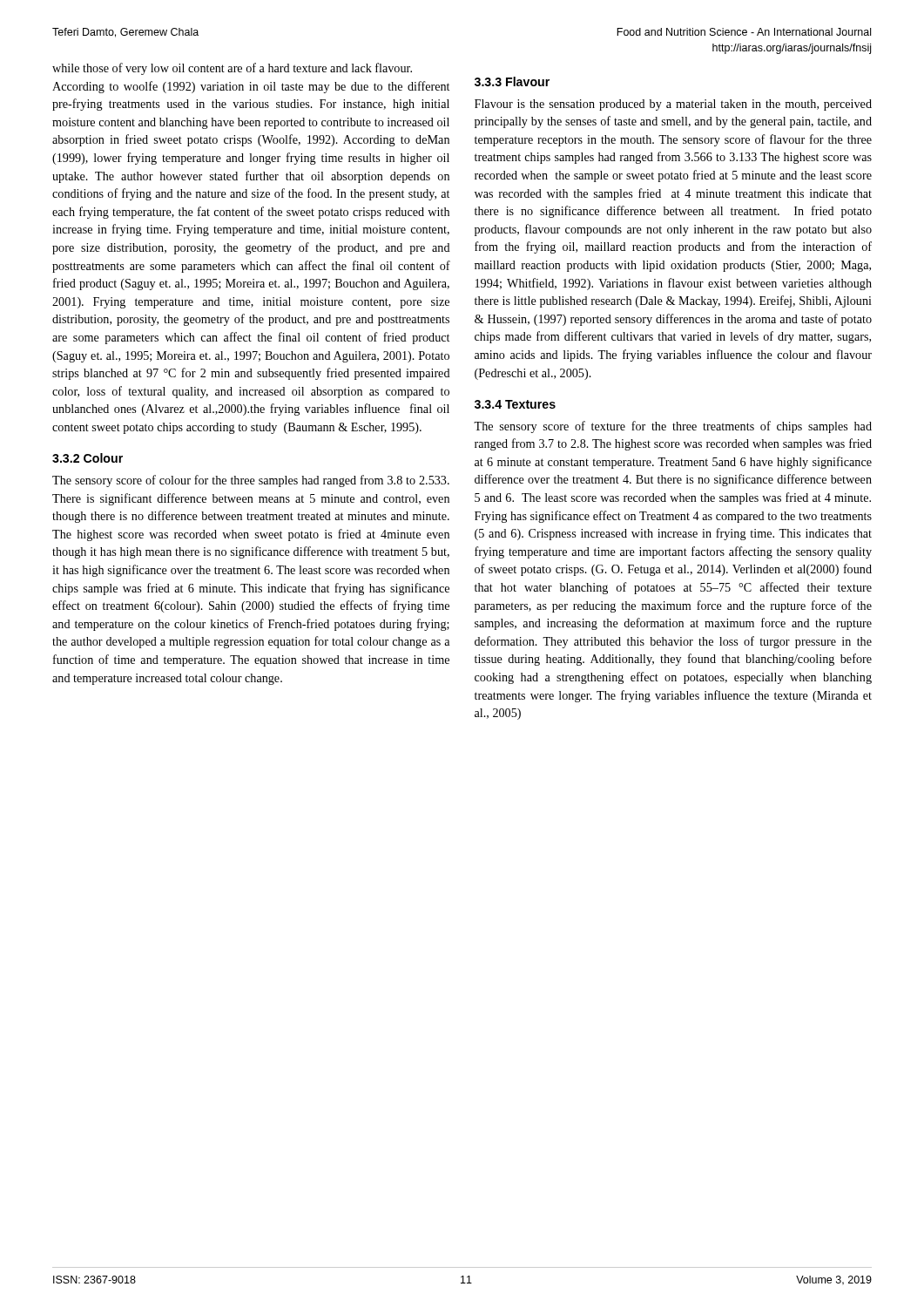This screenshot has height=1307, width=924.
Task: Click where it says "3.3.2 Colour"
Action: 88,459
